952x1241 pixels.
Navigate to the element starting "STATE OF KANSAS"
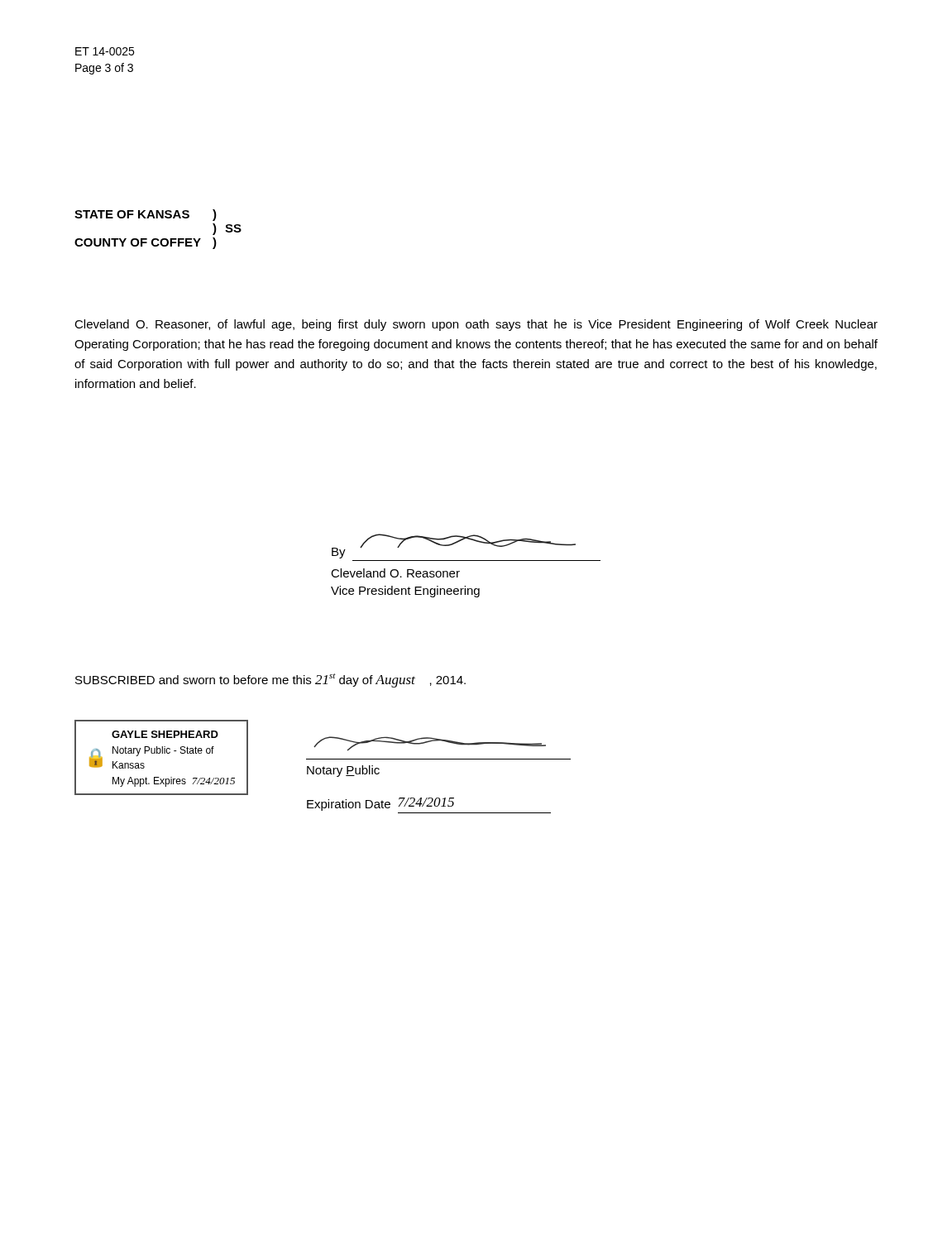[x=158, y=228]
